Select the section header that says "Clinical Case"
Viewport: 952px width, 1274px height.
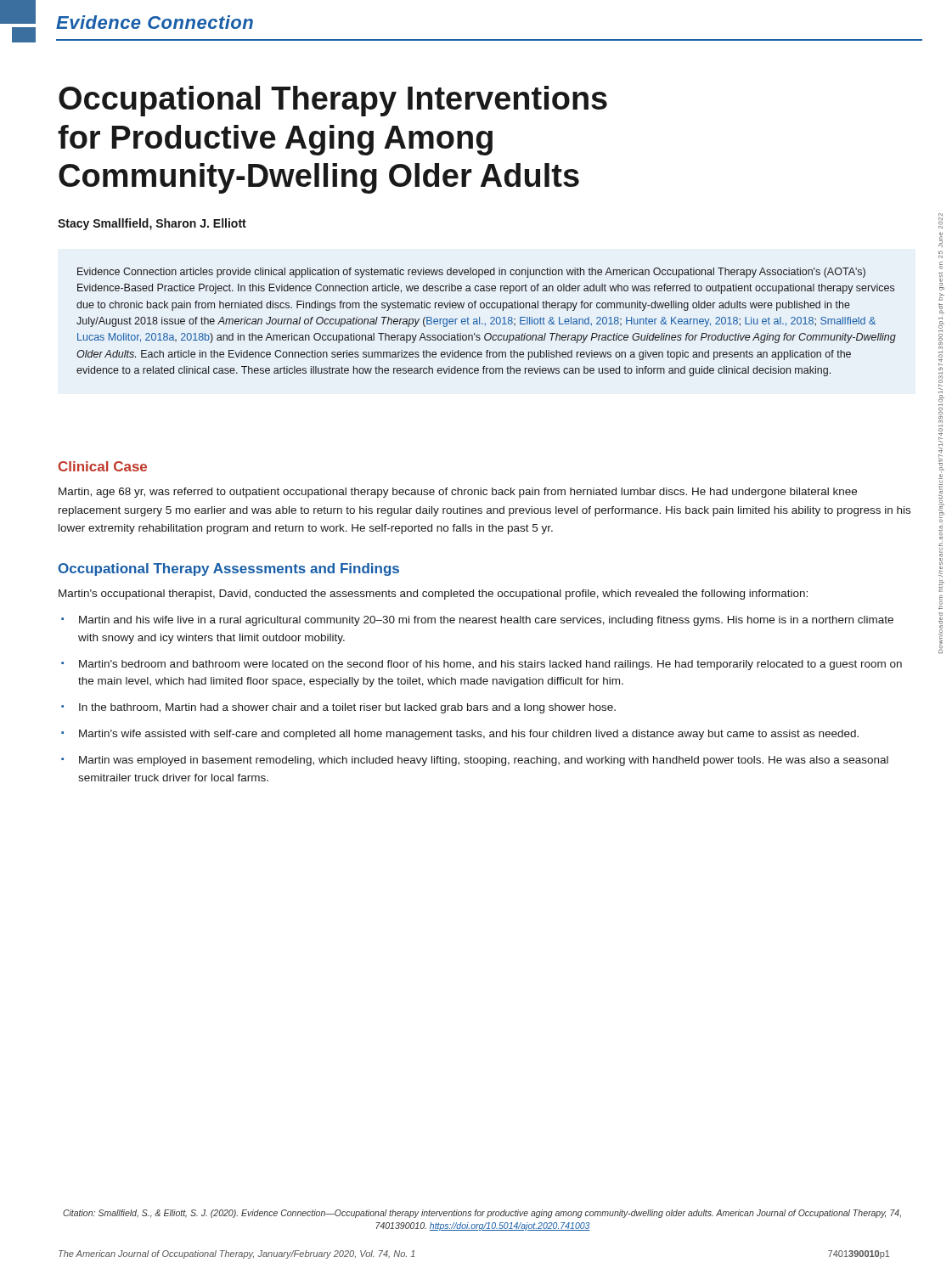coord(103,466)
